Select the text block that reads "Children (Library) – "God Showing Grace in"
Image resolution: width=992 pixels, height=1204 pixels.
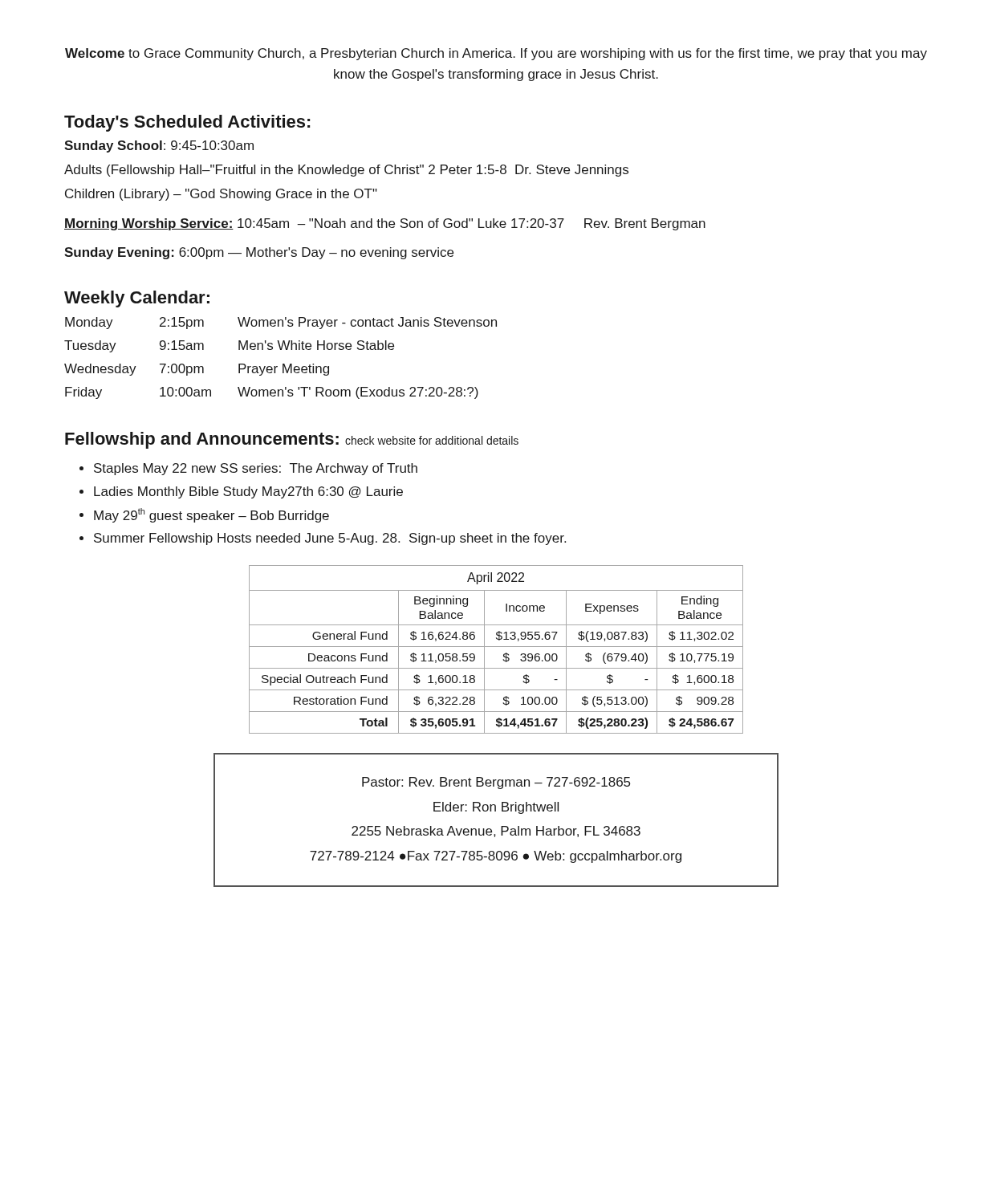click(221, 194)
